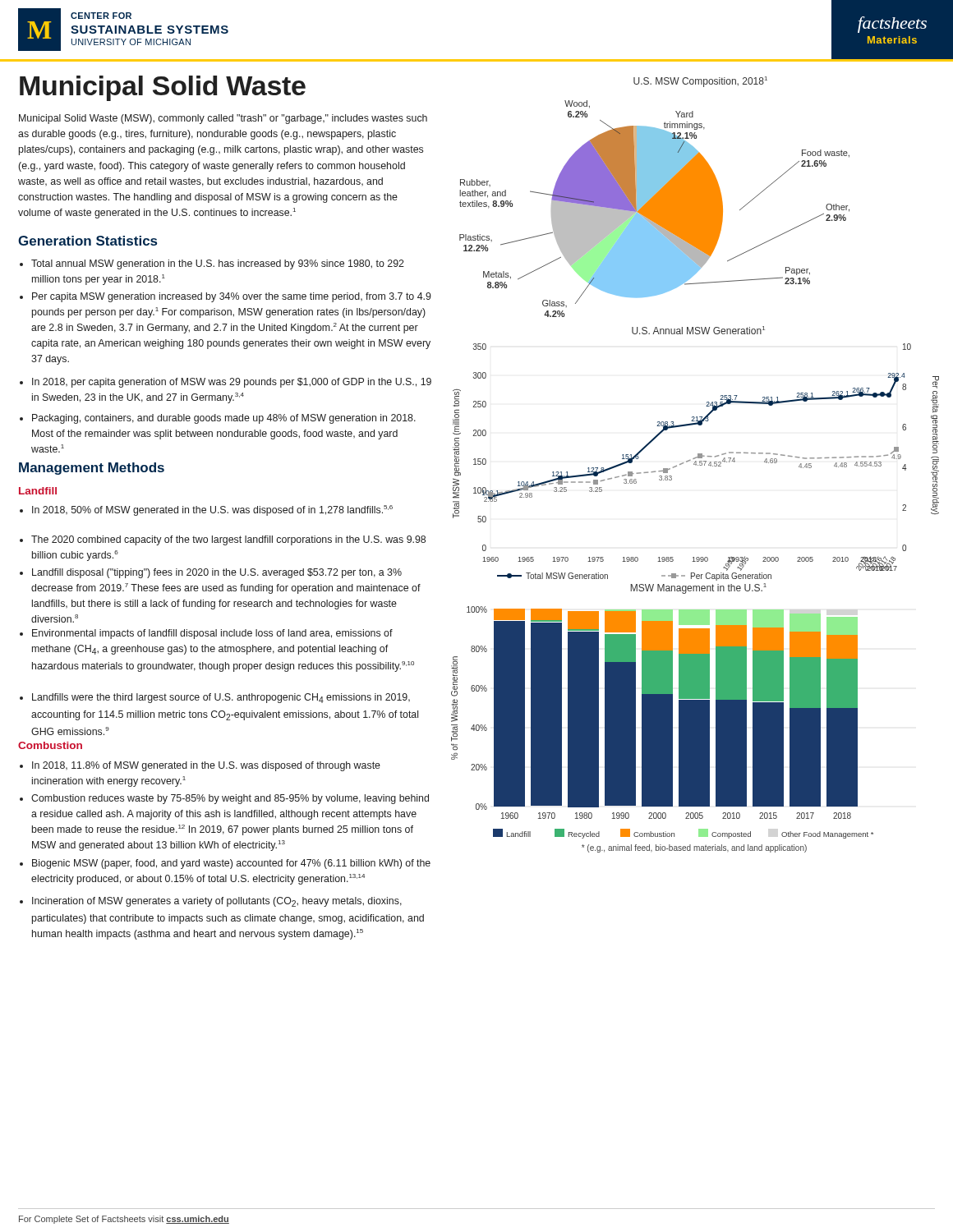
Task: Click the passage that begins "In 2018, 11.8% of"
Action: 226,774
